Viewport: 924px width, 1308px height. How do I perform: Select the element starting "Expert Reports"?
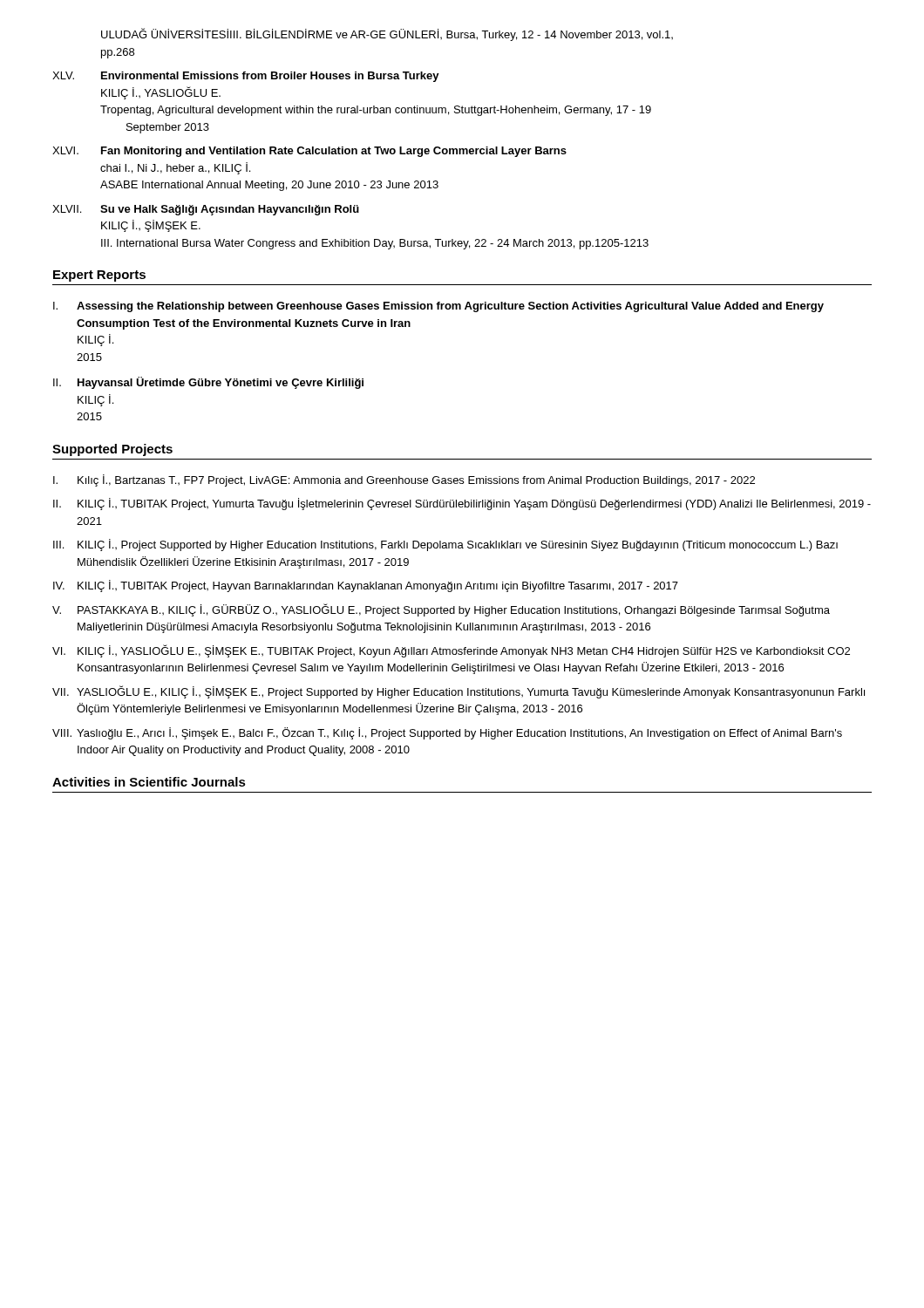coord(99,274)
